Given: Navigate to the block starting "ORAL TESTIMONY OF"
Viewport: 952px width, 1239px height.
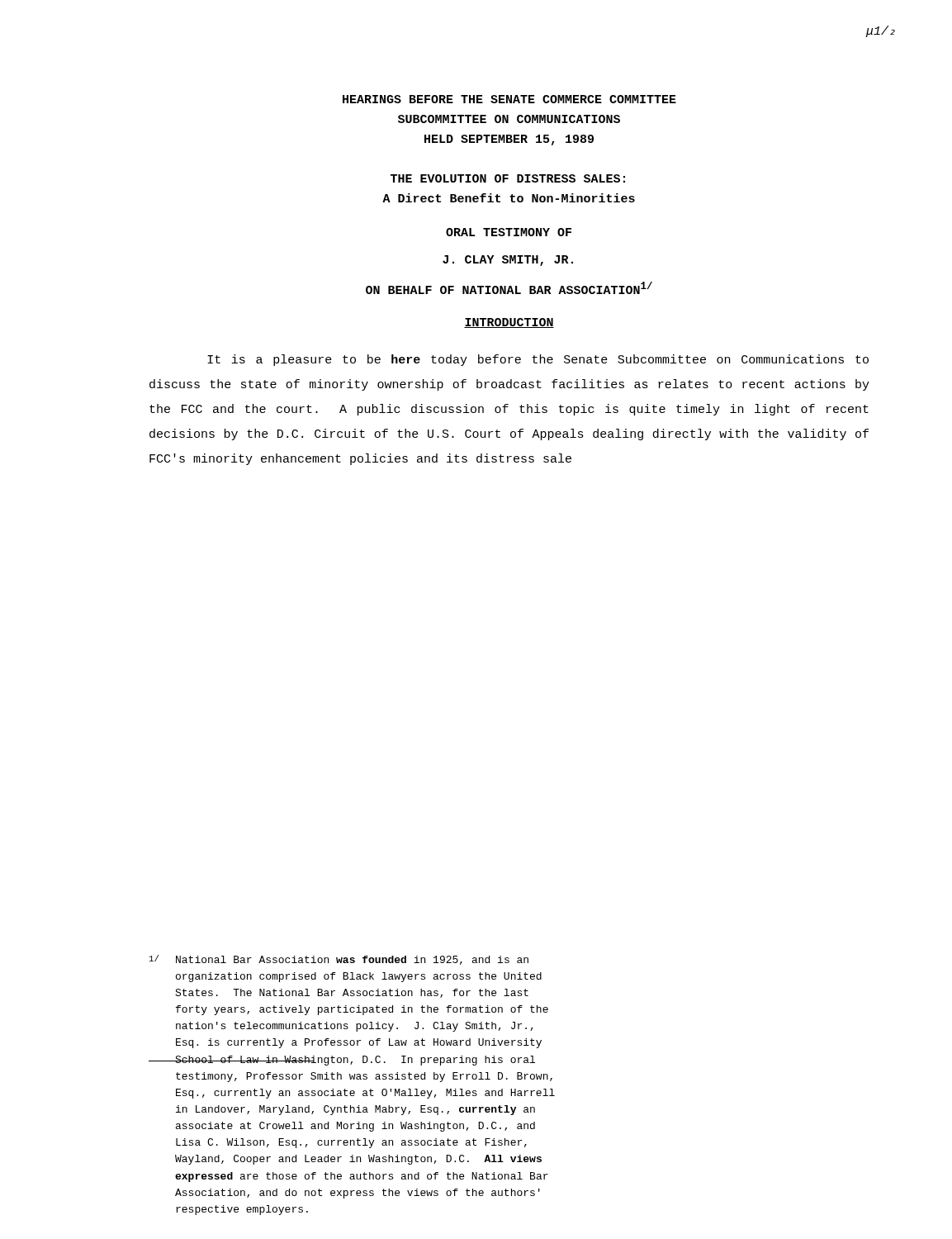Looking at the screenshot, I should tap(509, 233).
